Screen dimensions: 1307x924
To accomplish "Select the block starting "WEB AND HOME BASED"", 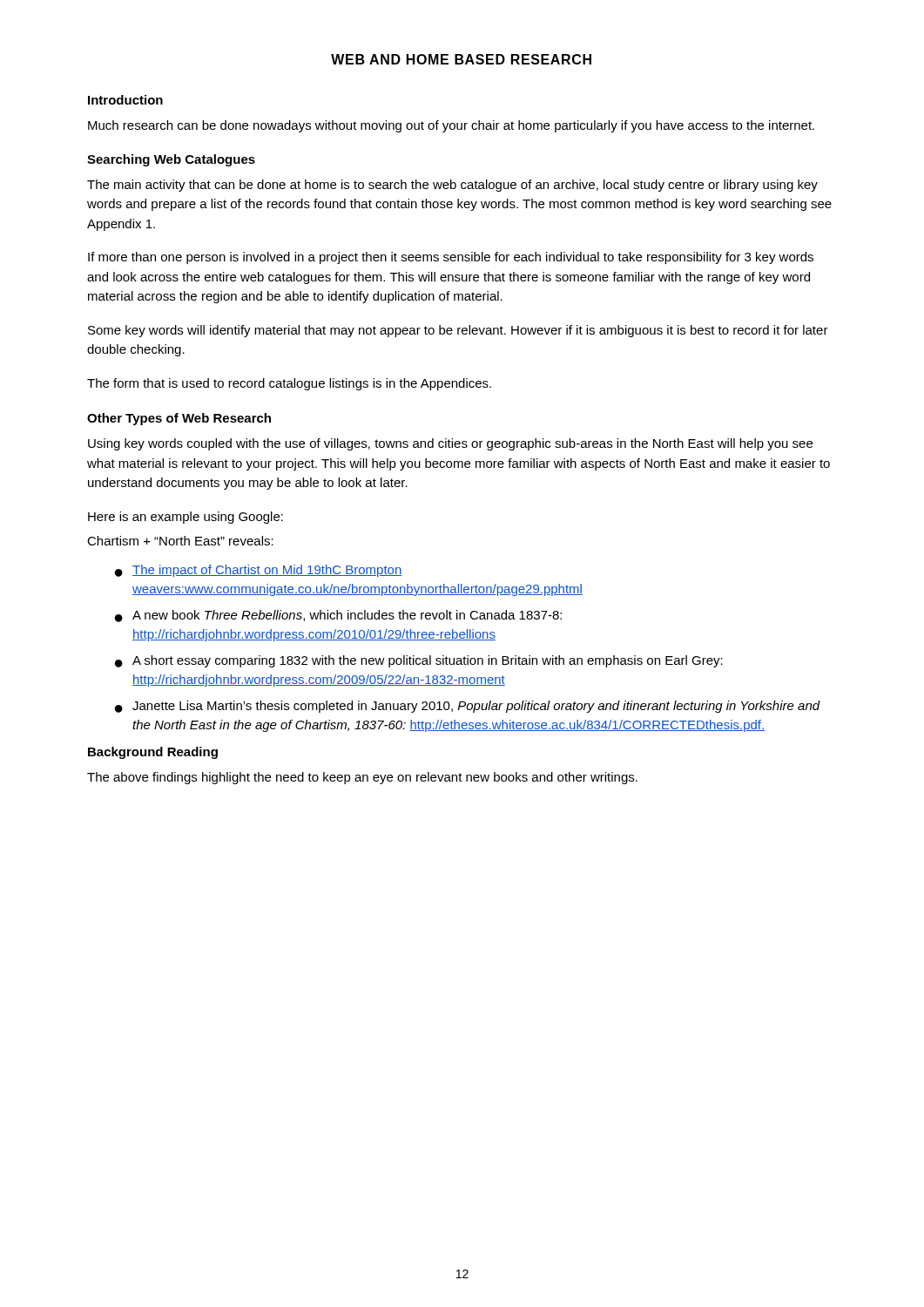I will coord(462,60).
